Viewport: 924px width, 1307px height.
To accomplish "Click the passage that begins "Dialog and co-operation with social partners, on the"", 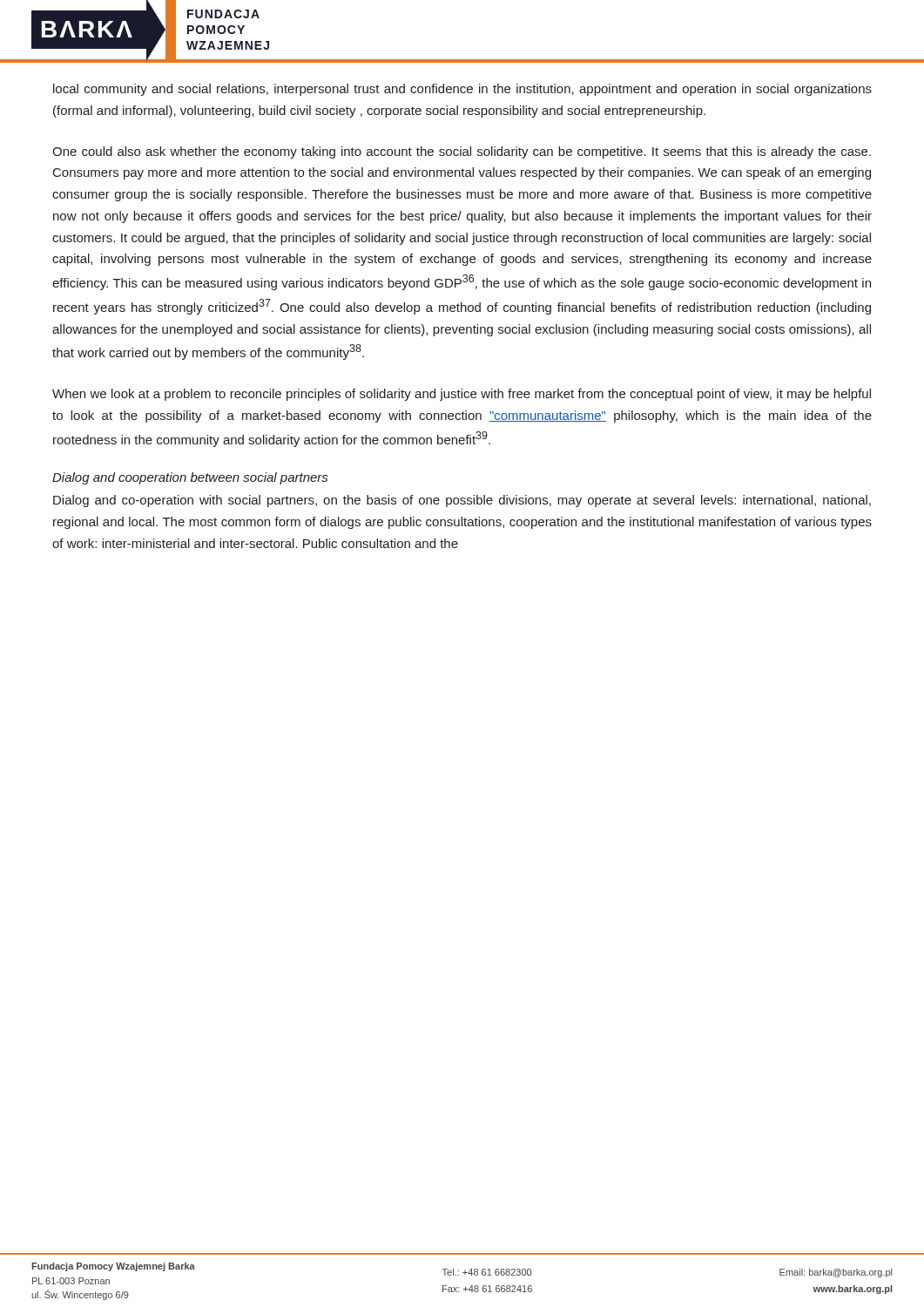I will 462,522.
